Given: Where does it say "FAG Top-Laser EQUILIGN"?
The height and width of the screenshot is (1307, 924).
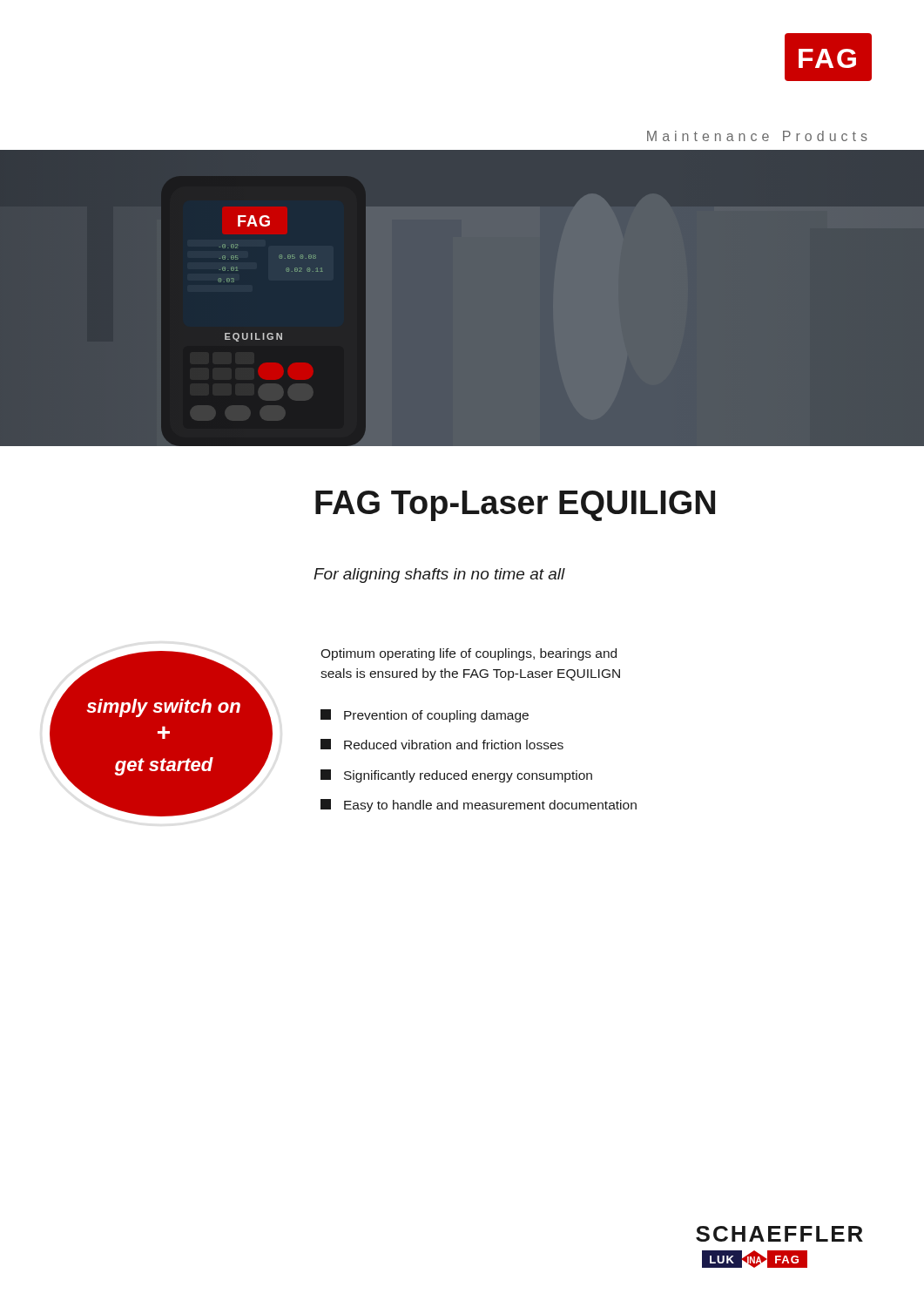Looking at the screenshot, I should pyautogui.click(x=515, y=503).
